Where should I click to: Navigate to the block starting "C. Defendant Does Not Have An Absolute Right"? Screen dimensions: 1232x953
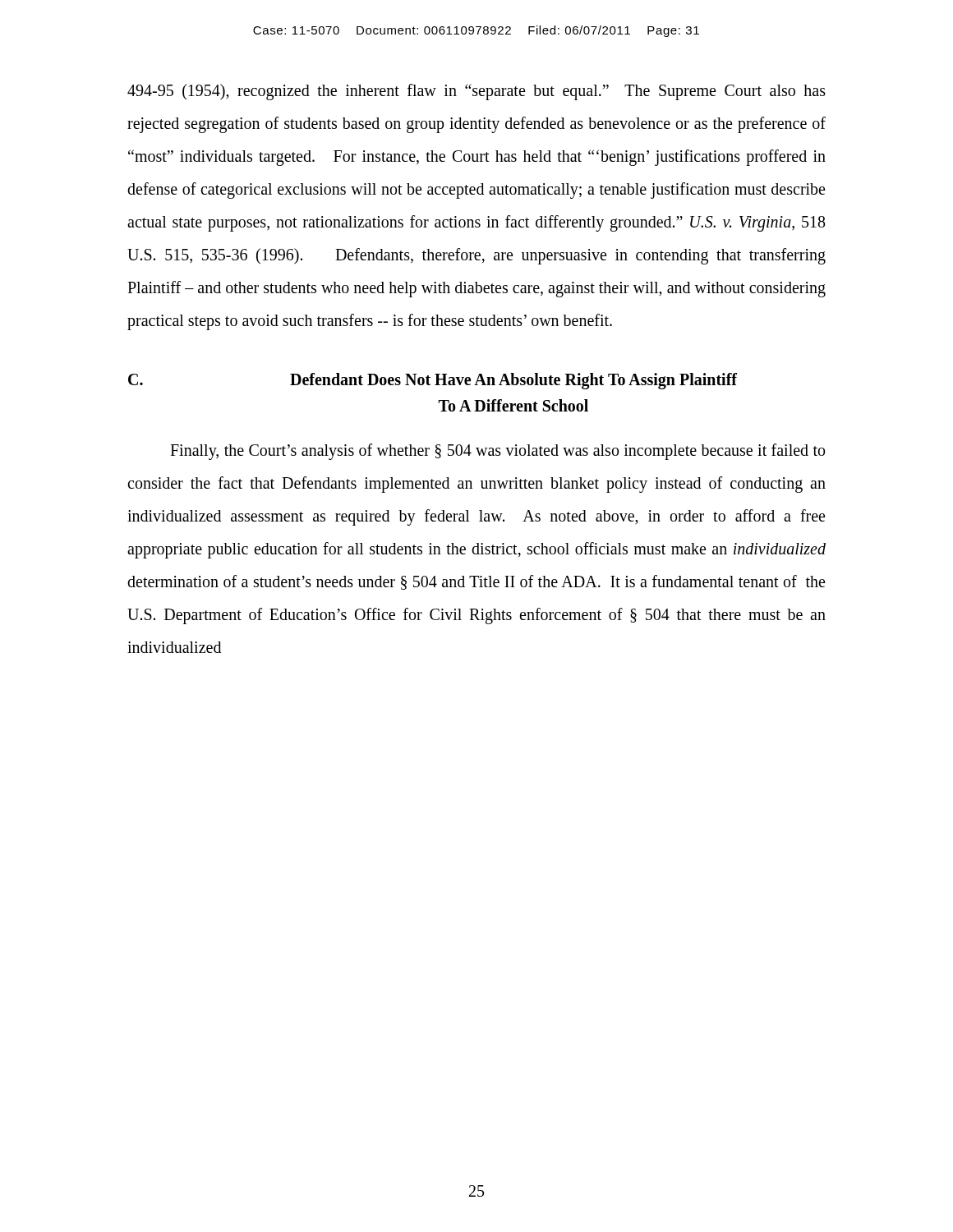coord(476,393)
